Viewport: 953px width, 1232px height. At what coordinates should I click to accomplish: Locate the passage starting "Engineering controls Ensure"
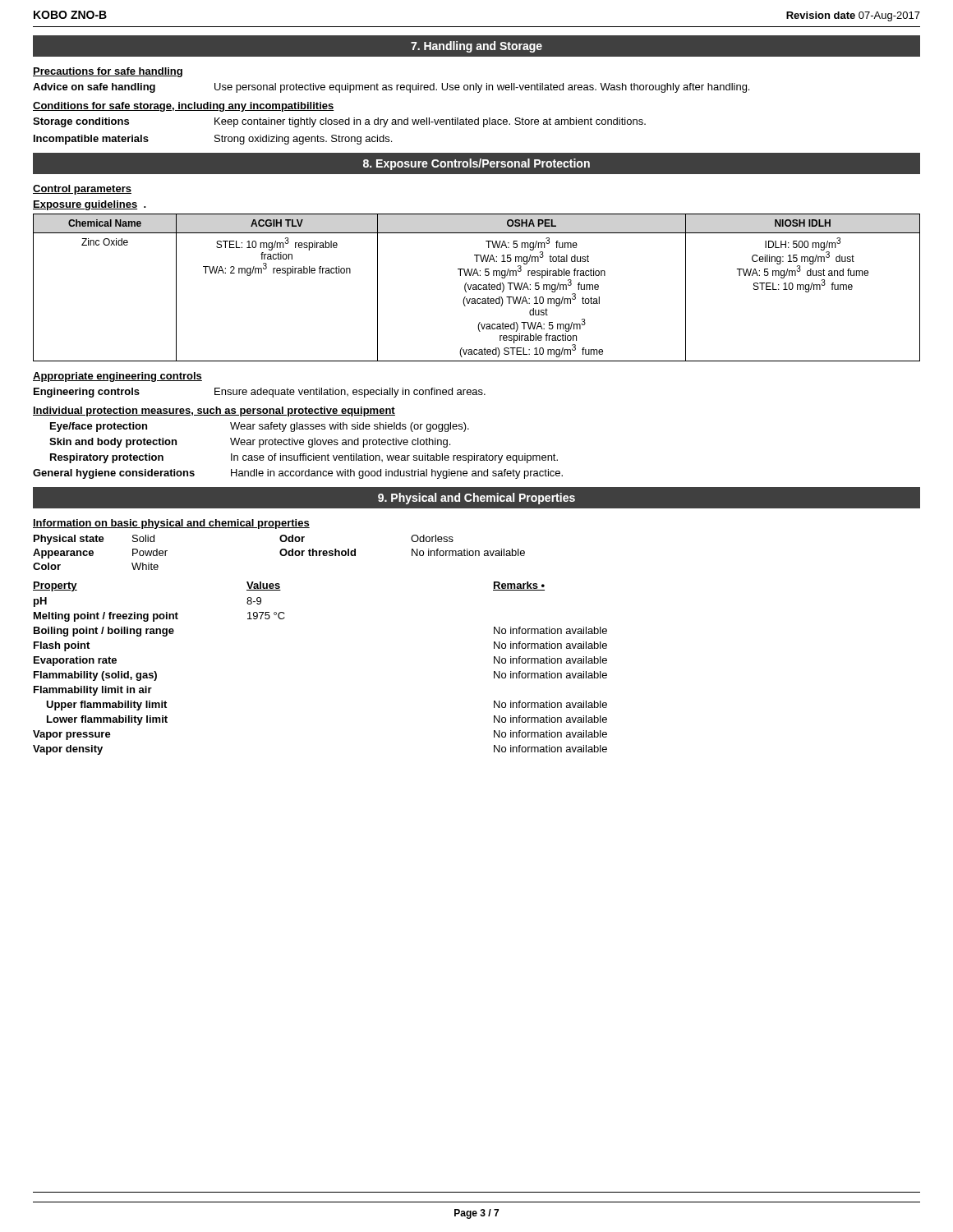(476, 391)
